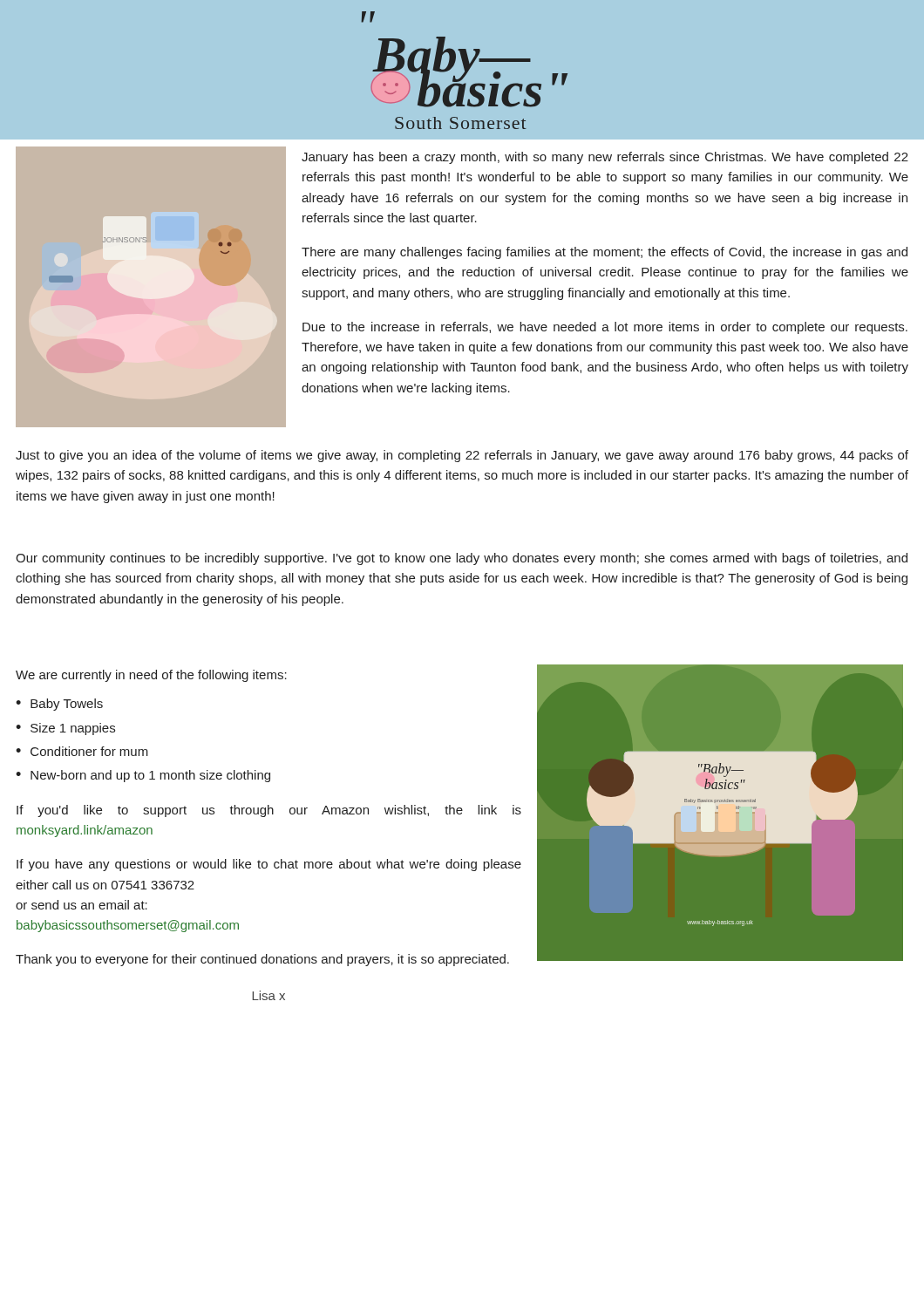The image size is (924, 1308).
Task: Point to the text starting "There are many challenges facing families at"
Action: click(605, 272)
